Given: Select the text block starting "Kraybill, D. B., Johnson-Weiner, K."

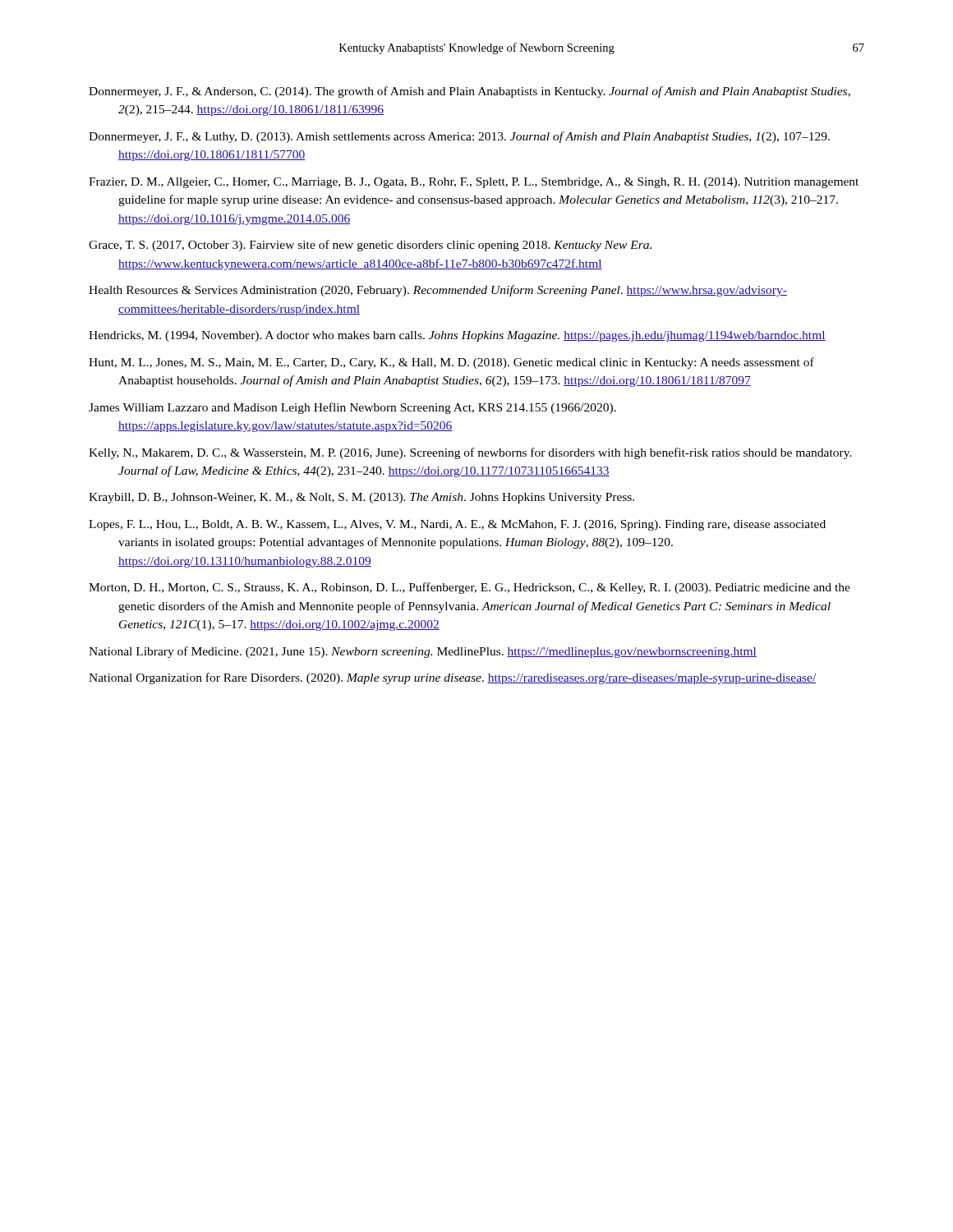Looking at the screenshot, I should pyautogui.click(x=362, y=497).
